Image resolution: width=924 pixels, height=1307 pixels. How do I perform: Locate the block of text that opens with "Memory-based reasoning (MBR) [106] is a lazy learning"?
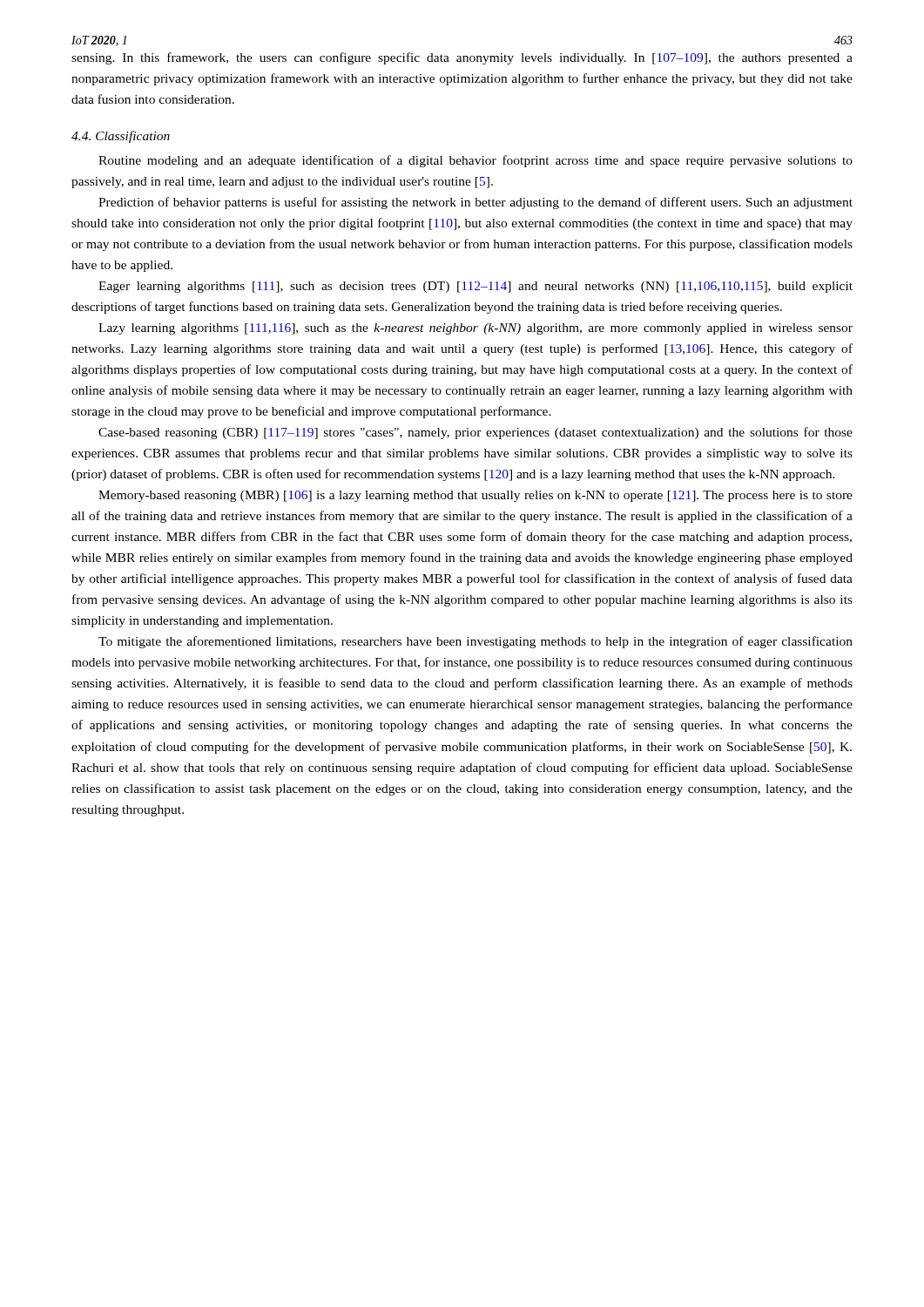462,558
